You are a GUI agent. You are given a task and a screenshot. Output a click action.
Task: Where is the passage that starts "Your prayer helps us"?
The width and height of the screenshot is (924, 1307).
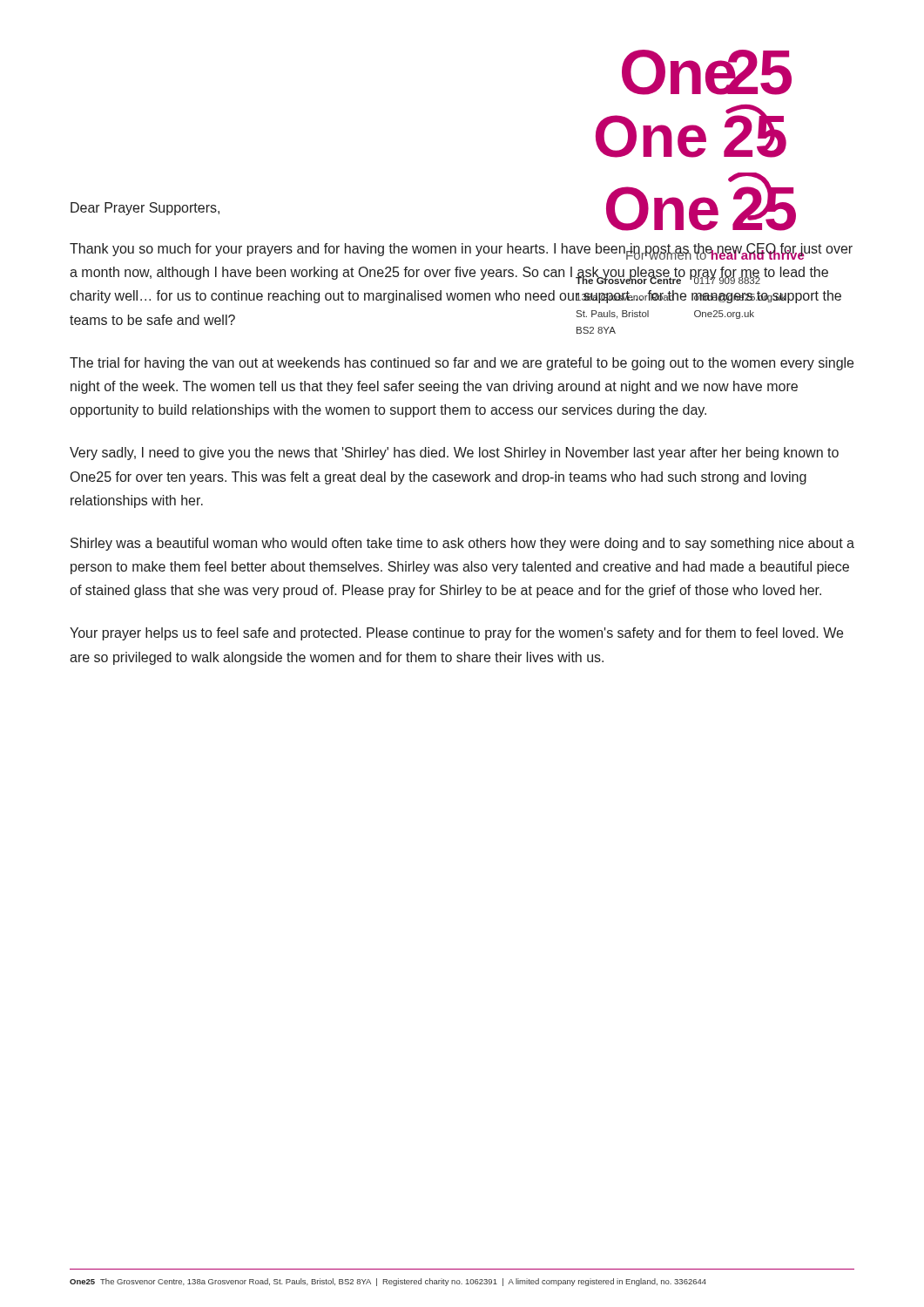457,645
